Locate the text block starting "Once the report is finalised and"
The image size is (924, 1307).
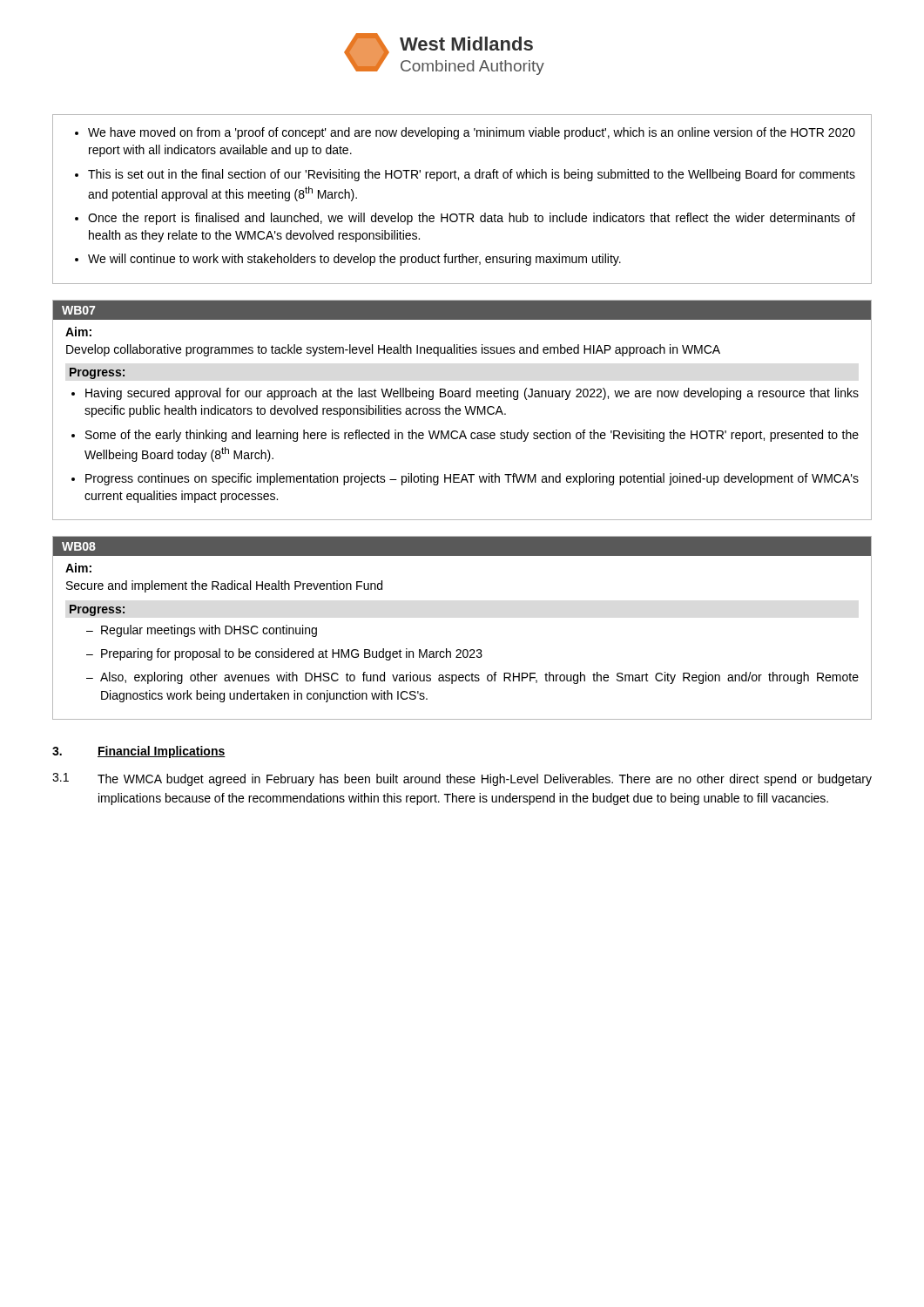point(472,227)
